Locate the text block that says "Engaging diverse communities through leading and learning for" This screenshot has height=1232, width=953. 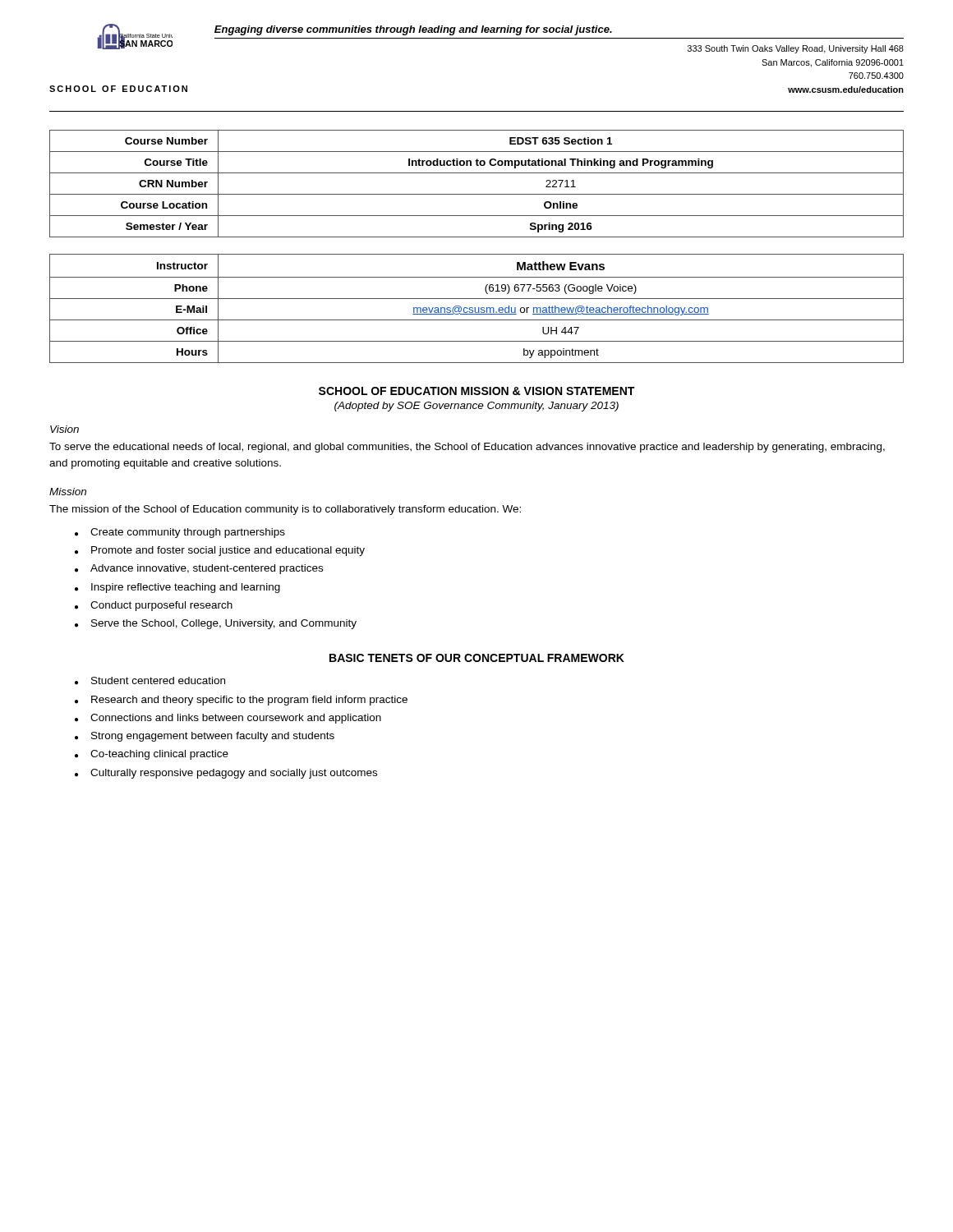click(x=413, y=29)
